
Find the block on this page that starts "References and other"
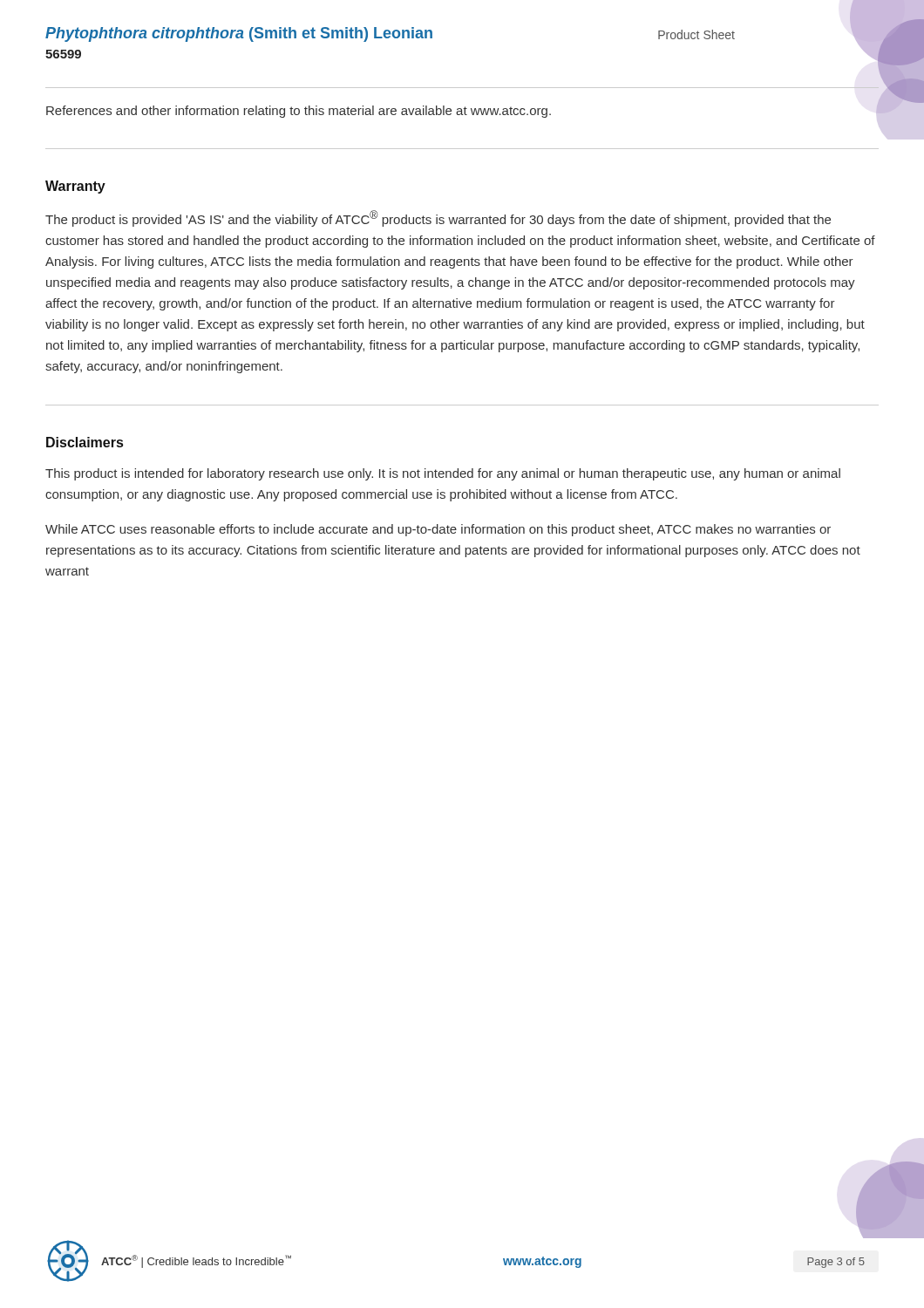click(x=299, y=110)
